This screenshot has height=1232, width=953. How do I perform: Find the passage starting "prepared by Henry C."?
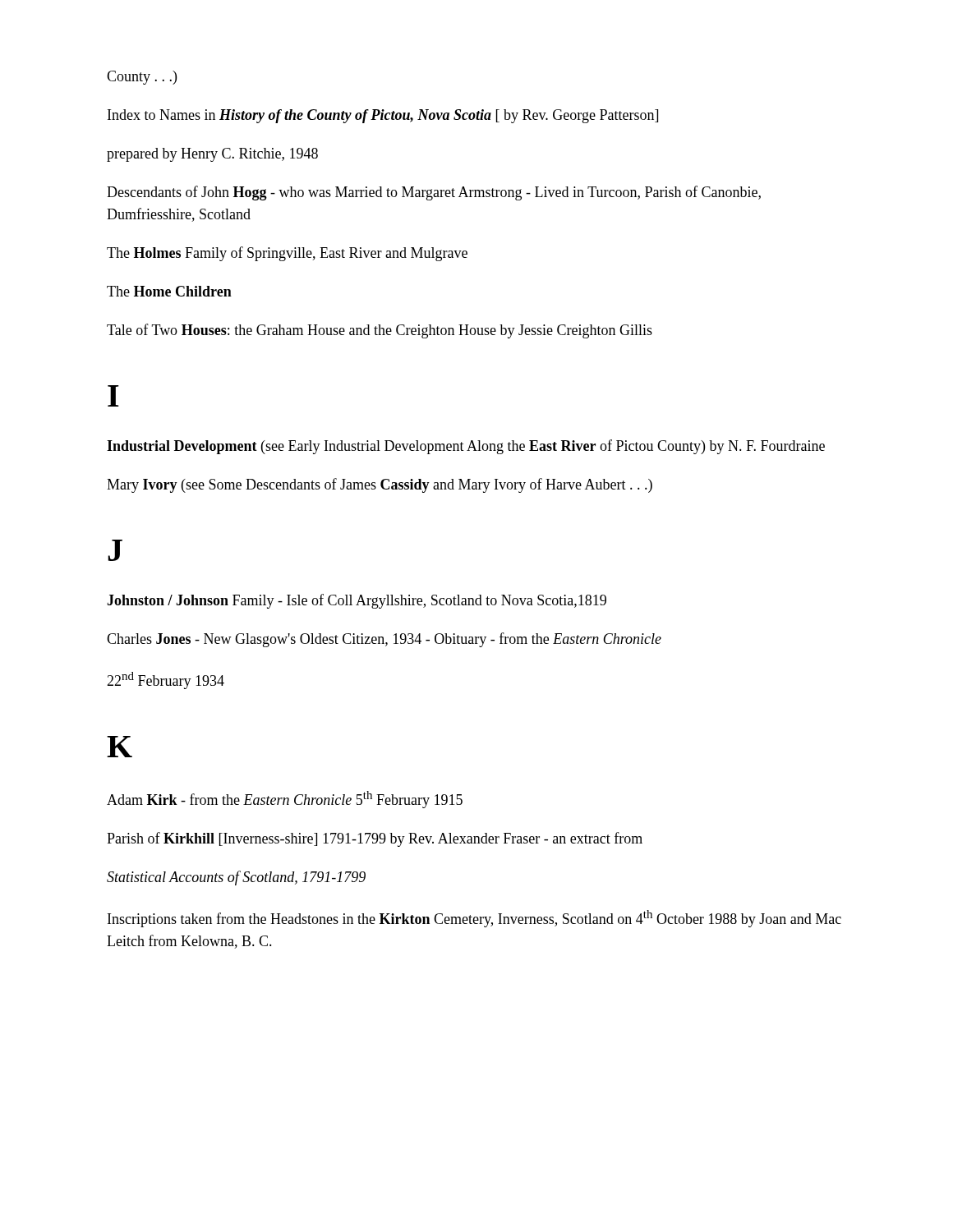point(213,154)
